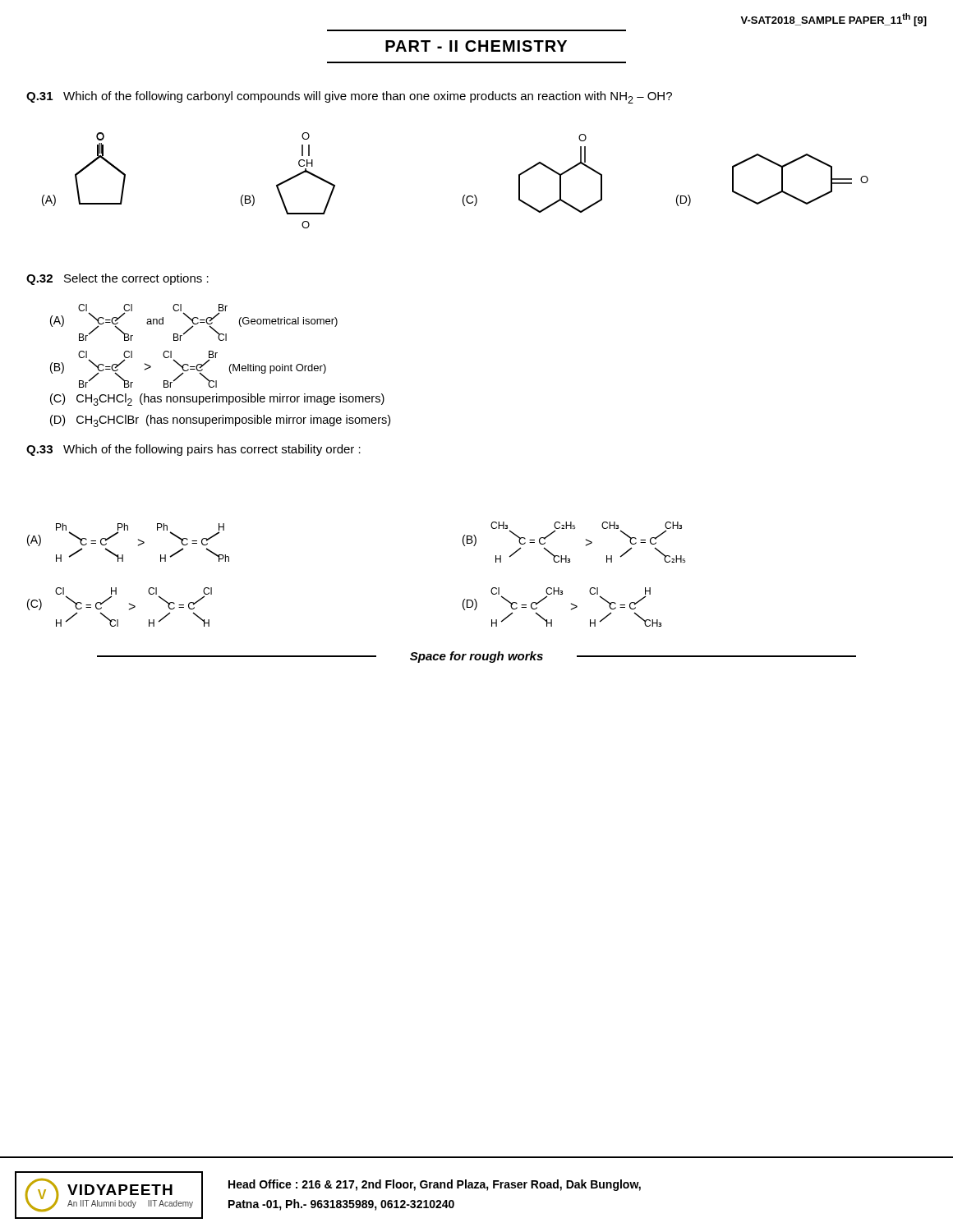Screen dimensions: 1232x953
Task: Select the list item with the text "(D) CH3CHClBr (has nonsuperimposible mirror"
Action: coord(220,421)
